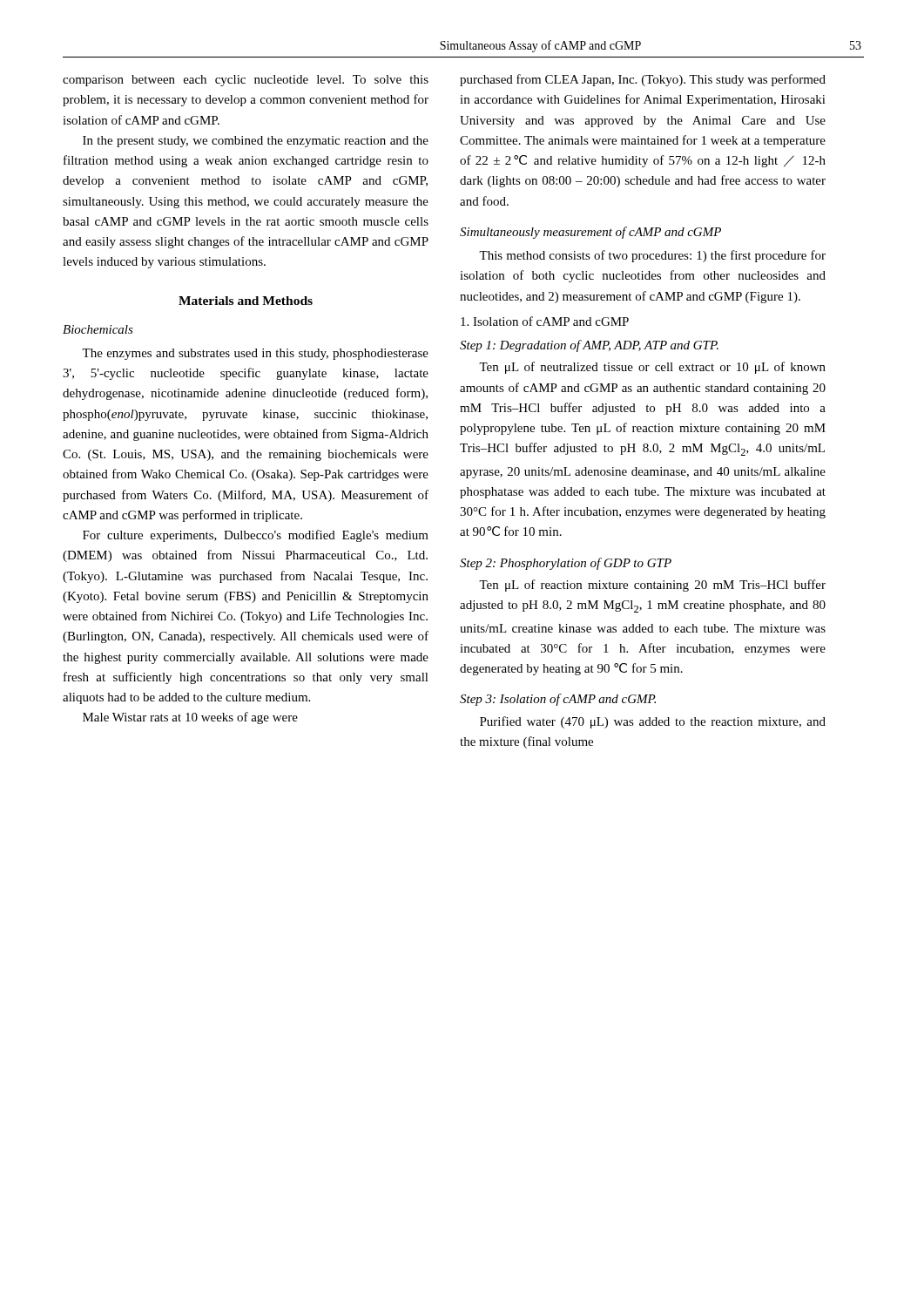Navigate to the block starting "Step 1: Degradation of AMP, ADP, ATP"
The width and height of the screenshot is (924, 1307).
coord(590,345)
